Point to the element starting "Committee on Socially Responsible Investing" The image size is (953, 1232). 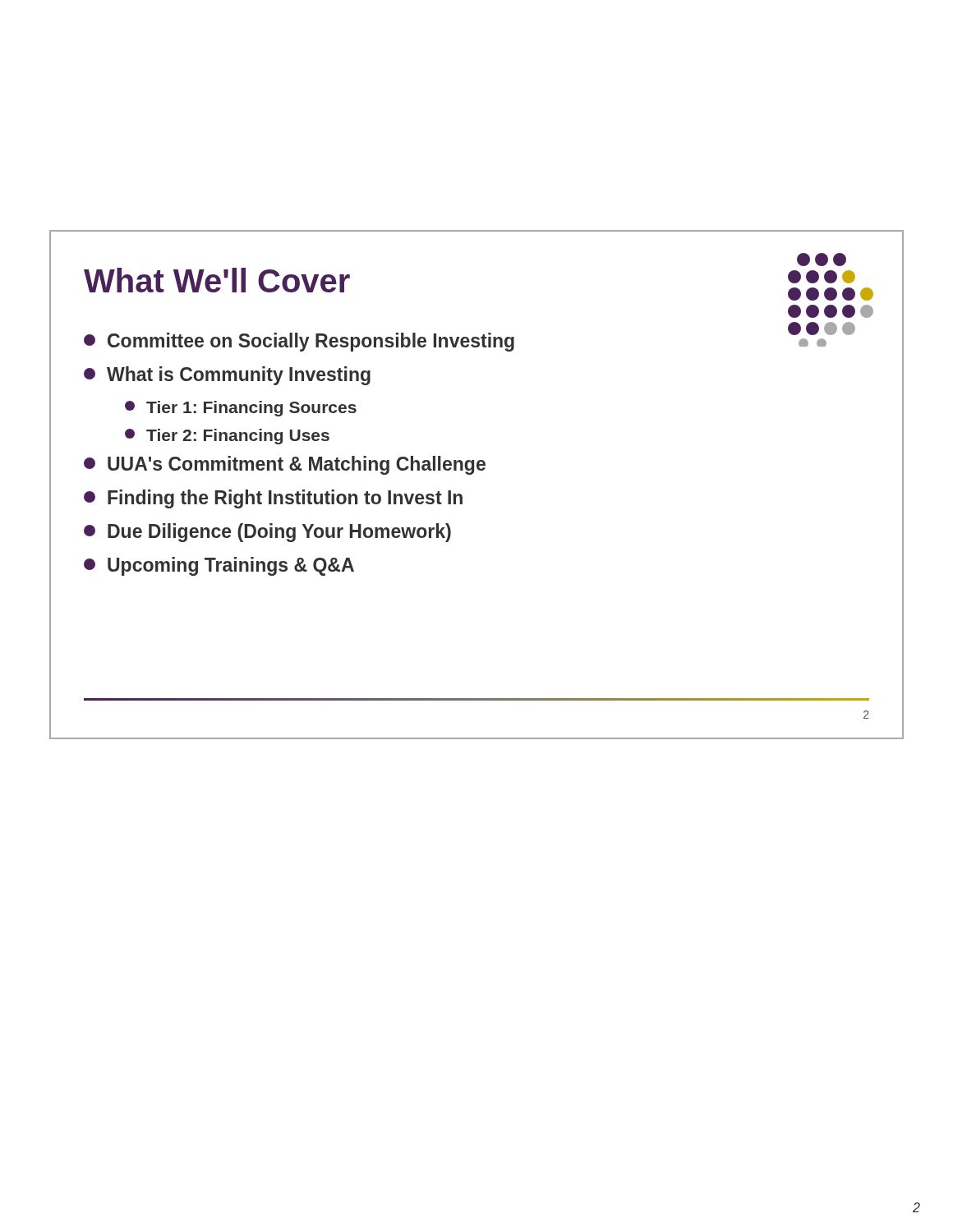click(x=300, y=341)
